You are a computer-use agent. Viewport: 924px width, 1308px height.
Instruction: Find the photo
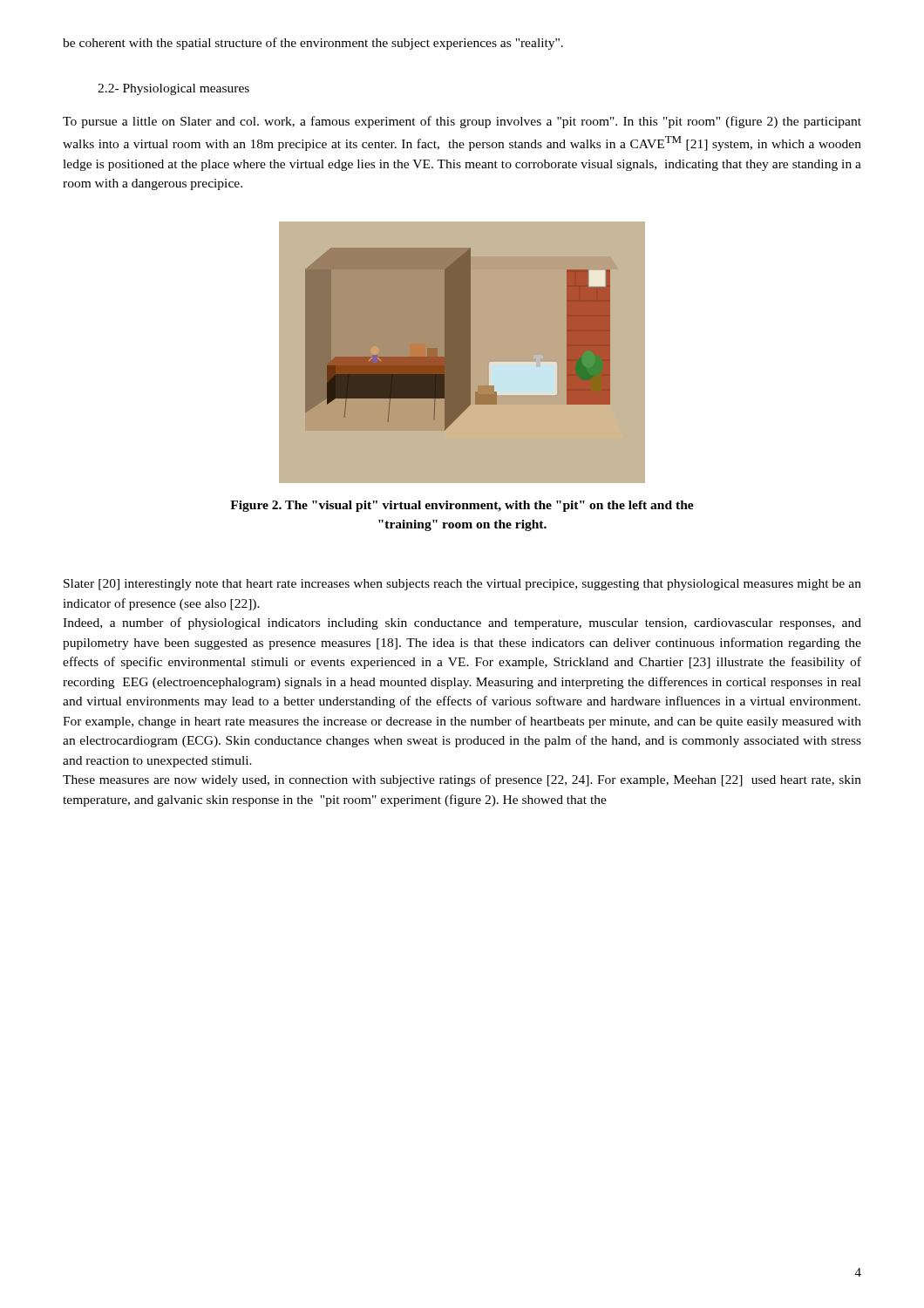pos(462,354)
